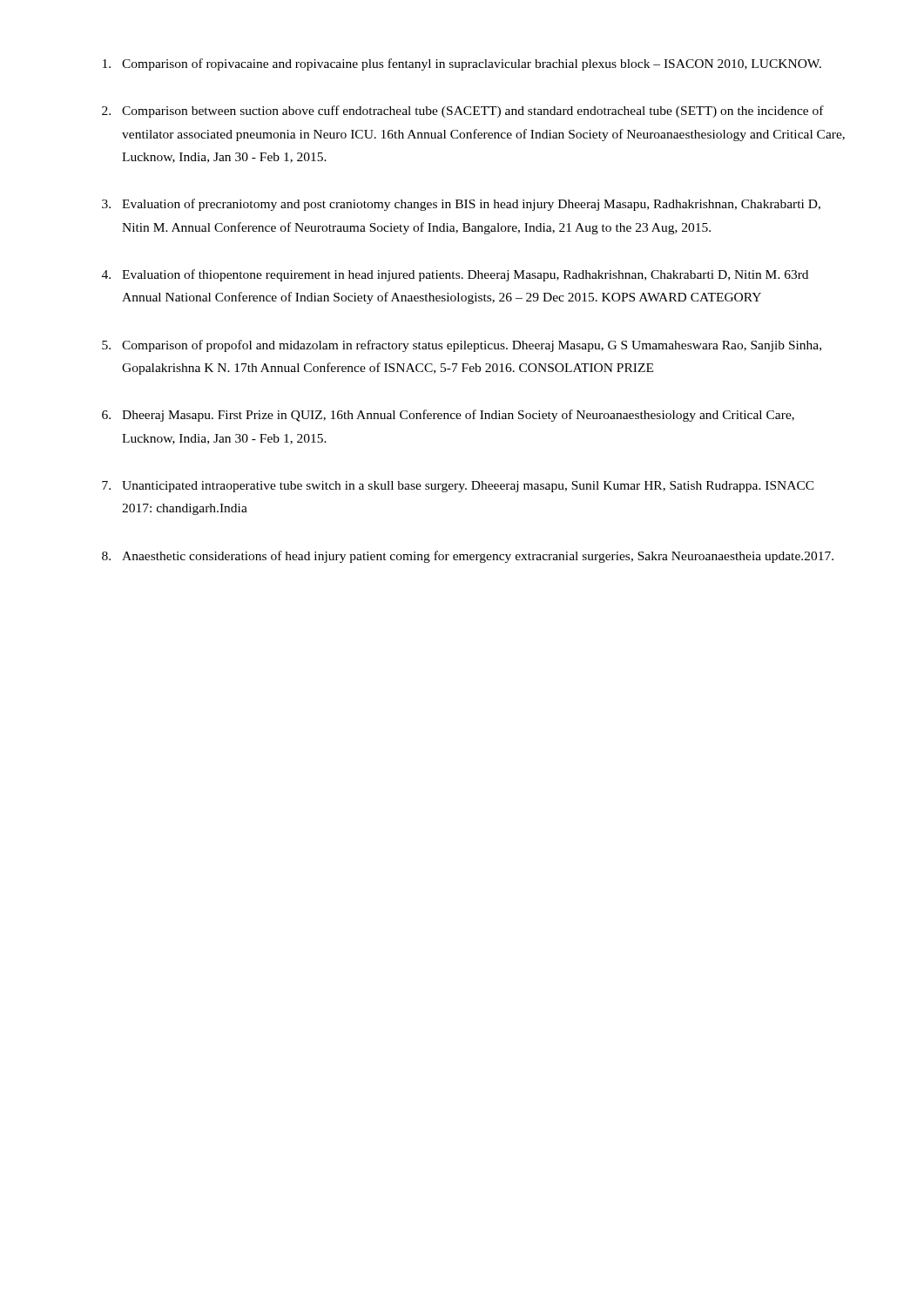The width and height of the screenshot is (924, 1307).
Task: Locate the list item with the text "3. Evaluation of"
Action: tap(462, 216)
